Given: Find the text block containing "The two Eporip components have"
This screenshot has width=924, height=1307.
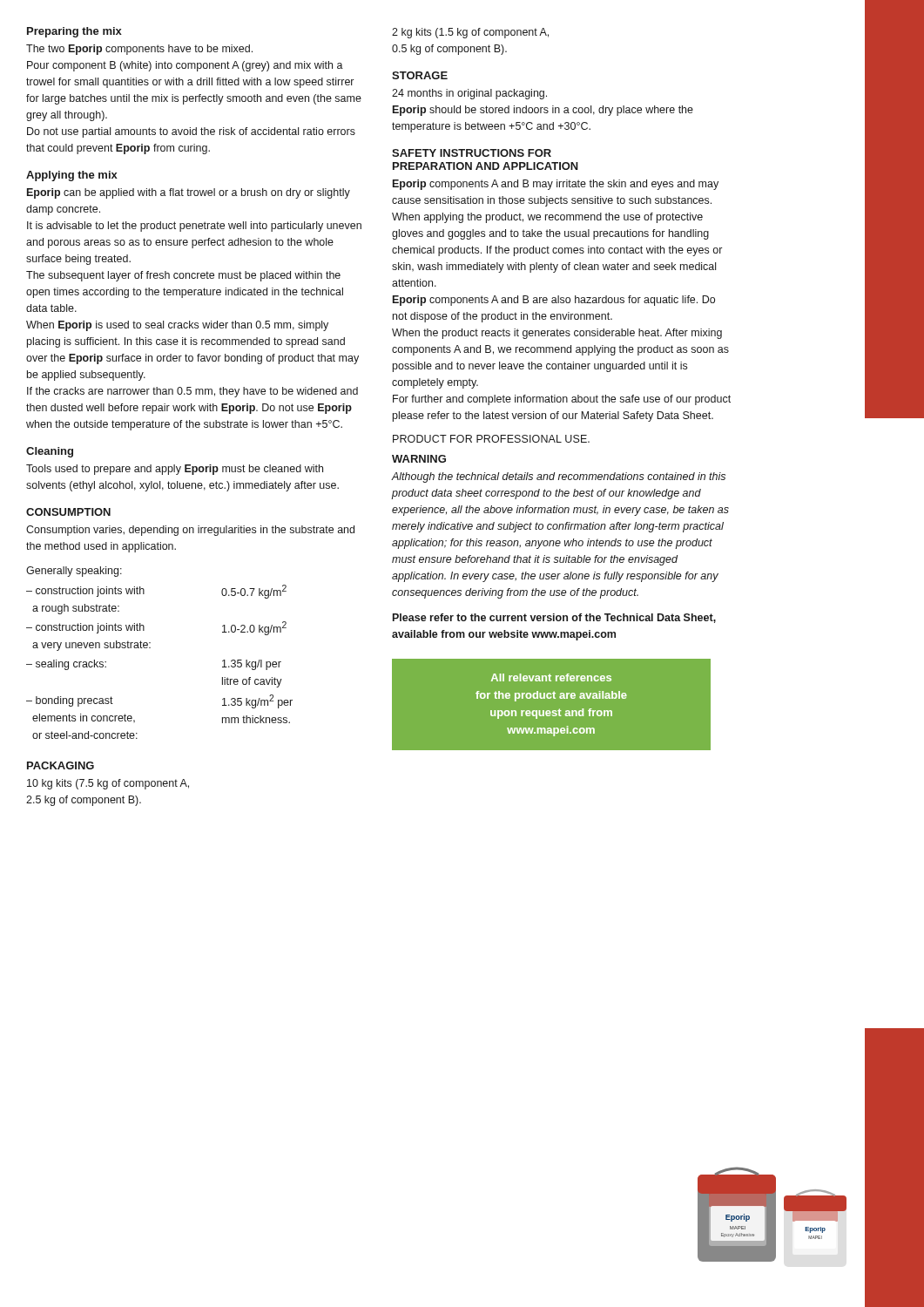Looking at the screenshot, I should point(194,98).
